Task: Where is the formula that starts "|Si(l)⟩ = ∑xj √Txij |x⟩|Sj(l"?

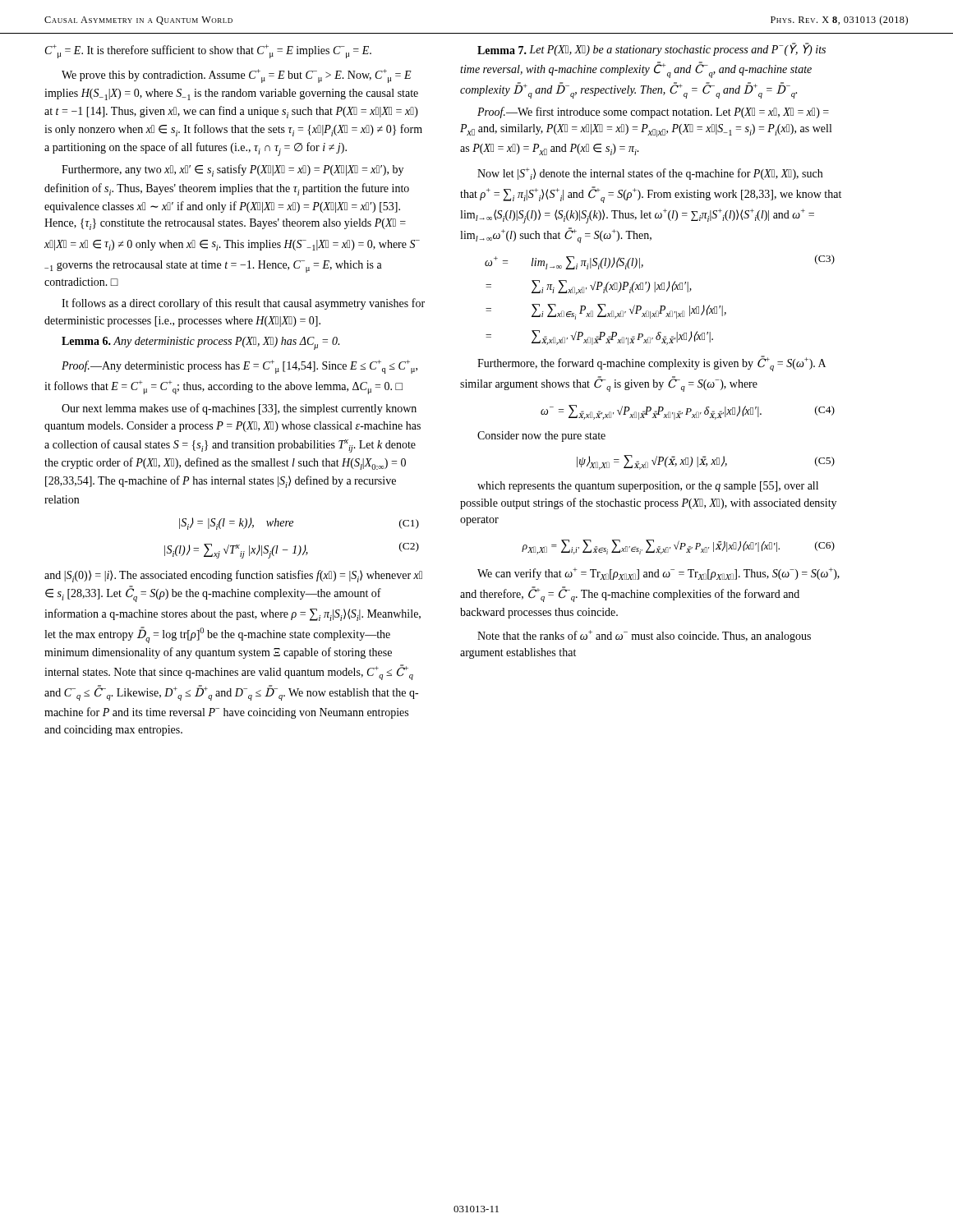Action: click(x=291, y=548)
